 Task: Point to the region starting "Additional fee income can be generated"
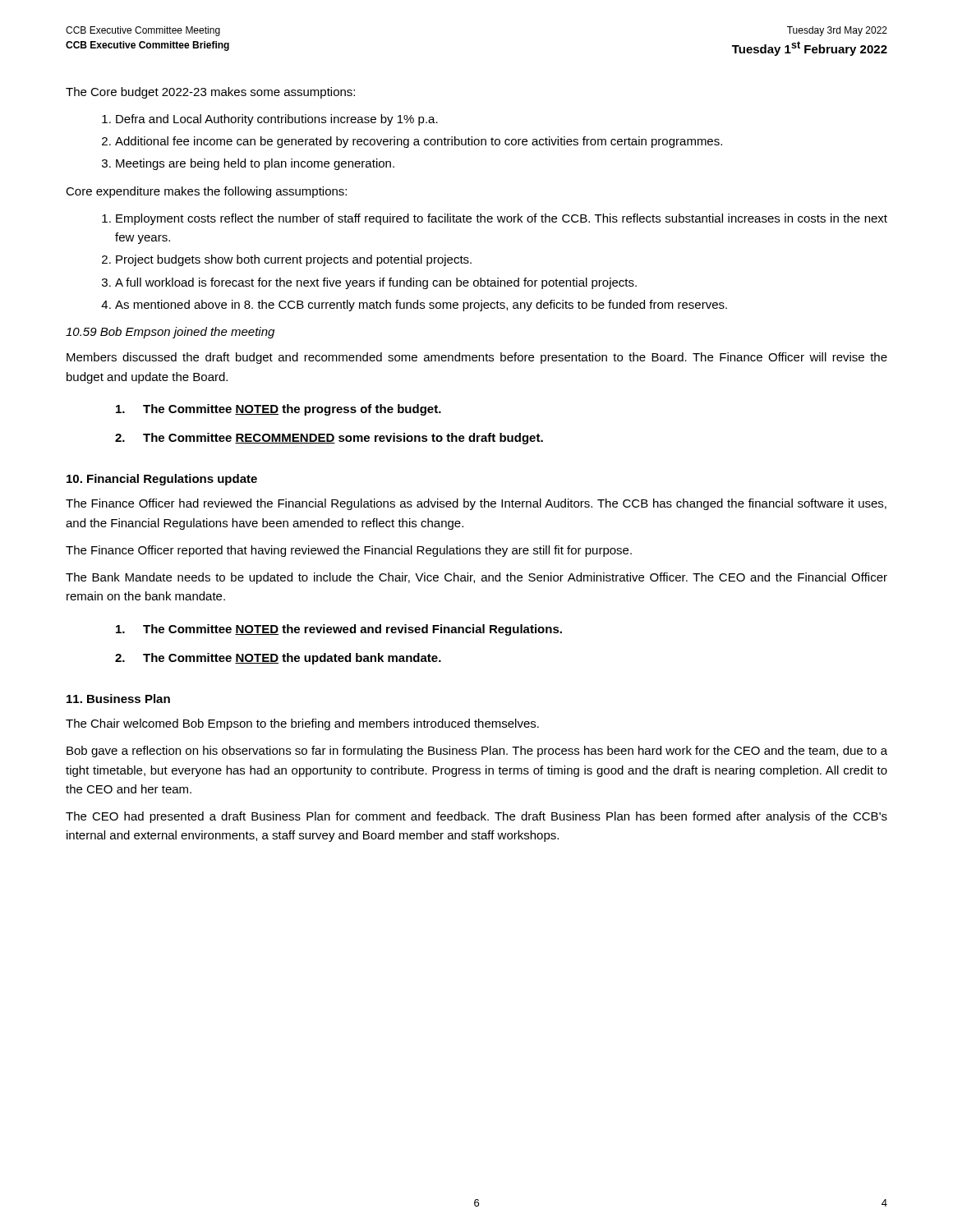point(419,141)
